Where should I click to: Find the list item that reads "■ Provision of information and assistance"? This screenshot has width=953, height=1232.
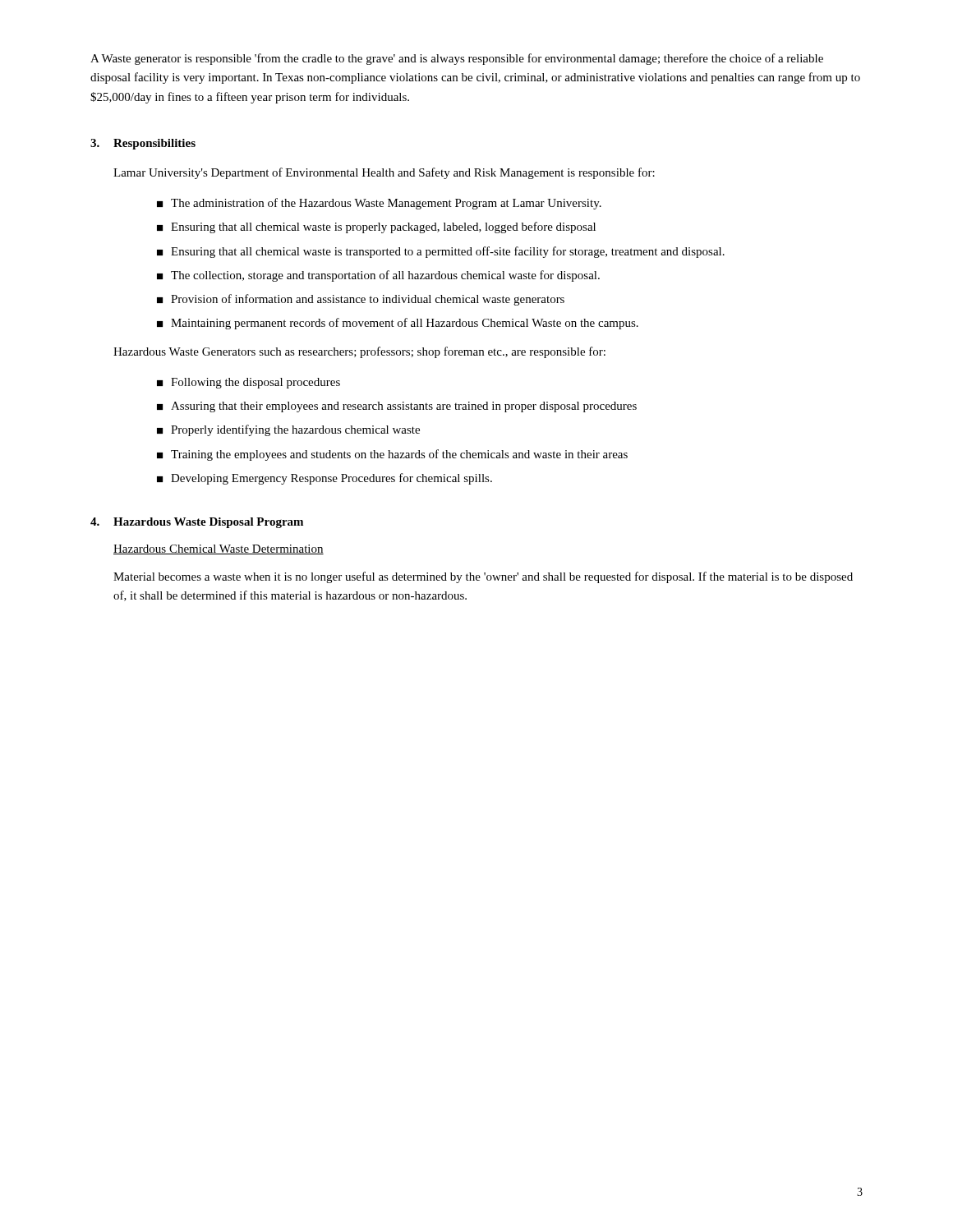tap(360, 300)
